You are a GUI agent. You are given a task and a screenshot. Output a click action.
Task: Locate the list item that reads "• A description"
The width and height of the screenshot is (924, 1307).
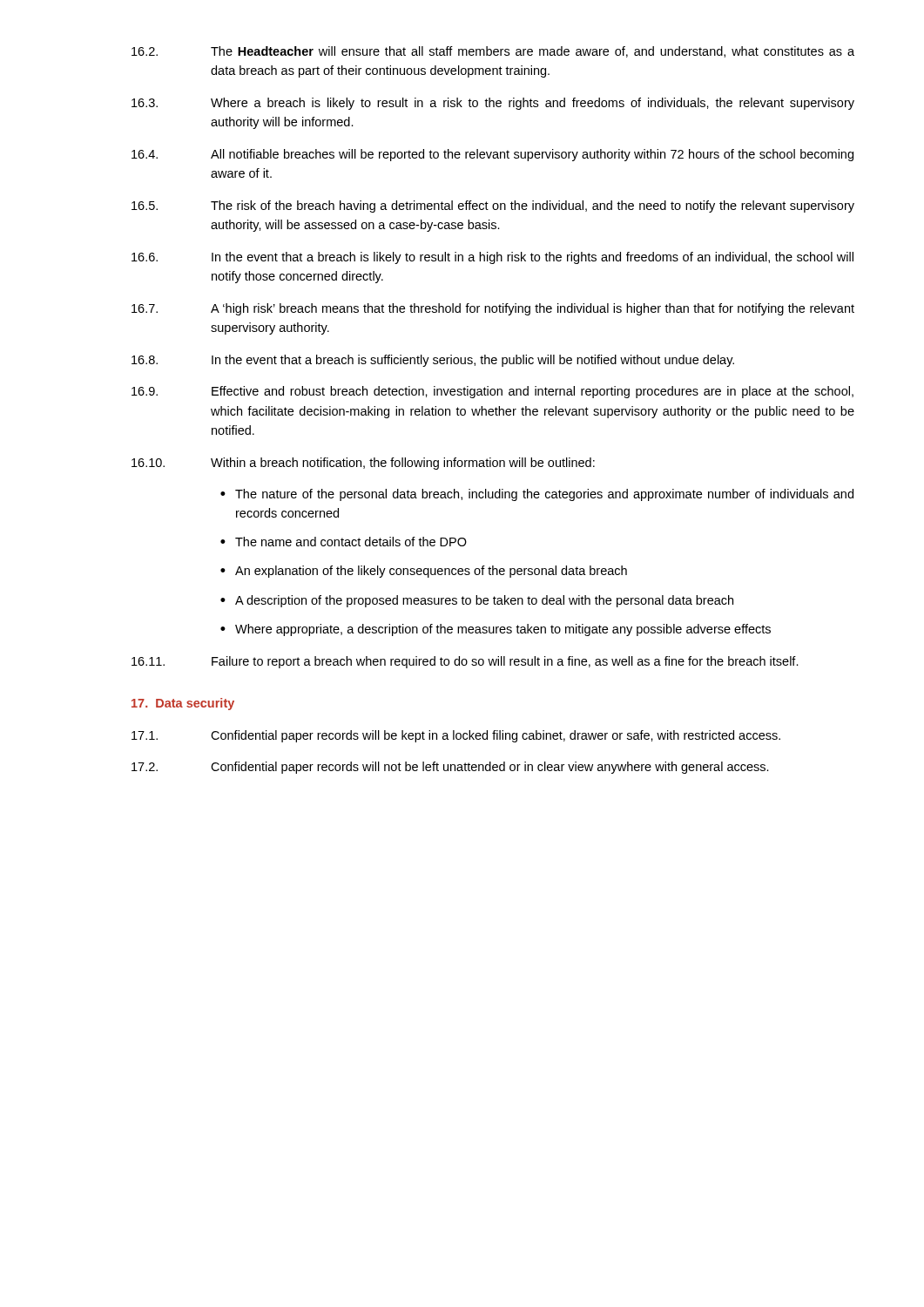tap(533, 601)
